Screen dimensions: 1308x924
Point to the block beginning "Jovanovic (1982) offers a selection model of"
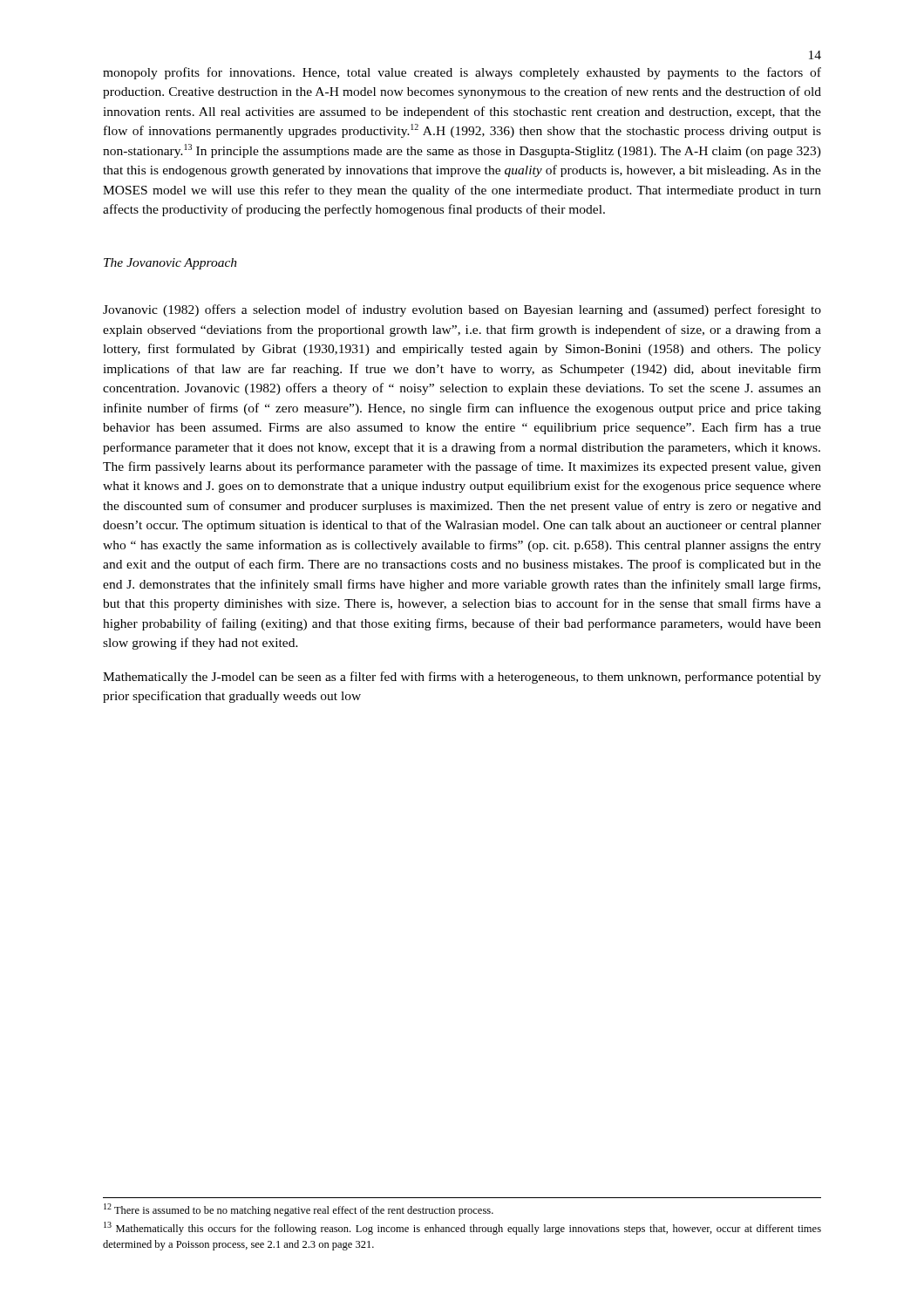coord(462,476)
